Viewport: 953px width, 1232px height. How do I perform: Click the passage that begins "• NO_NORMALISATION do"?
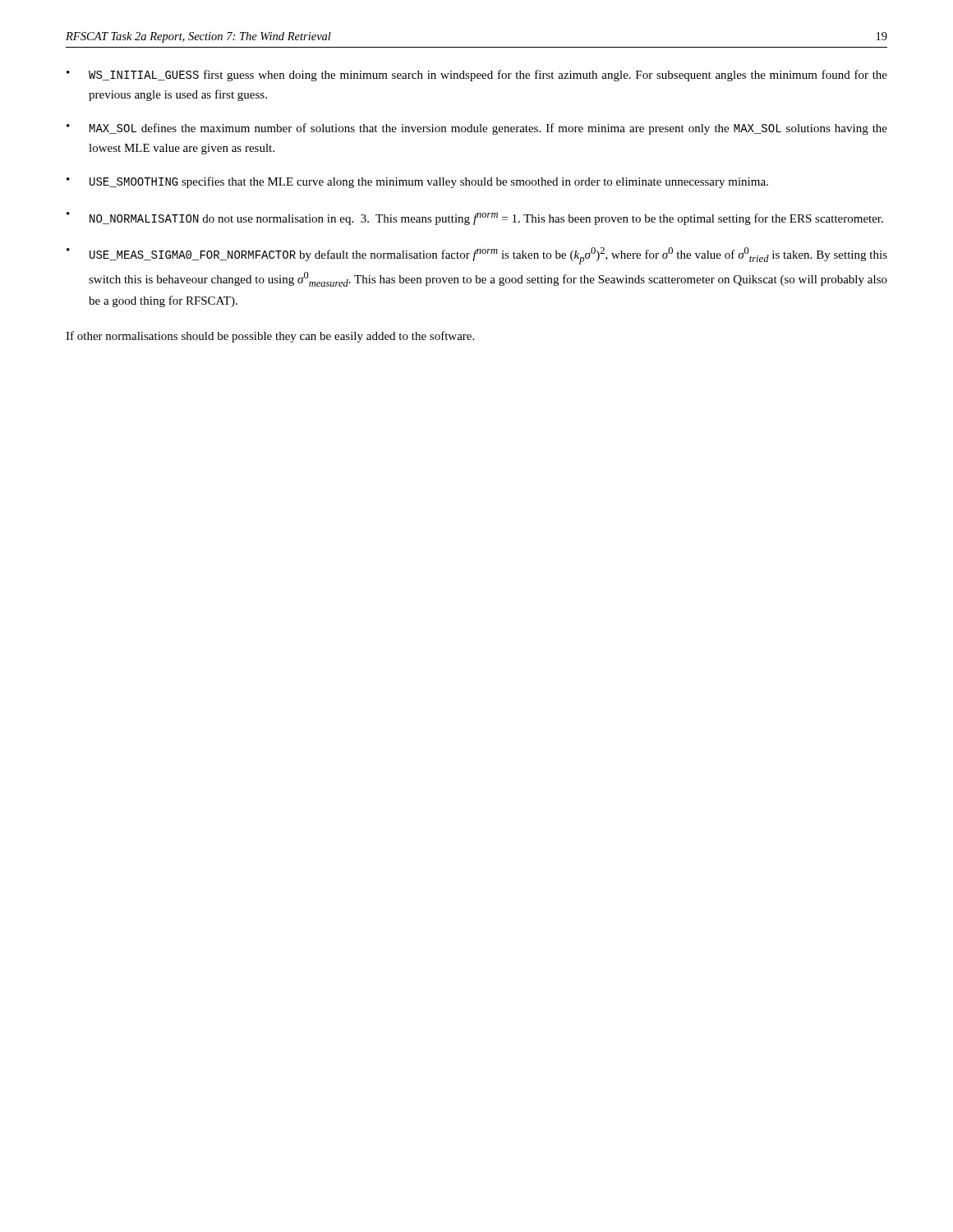(x=476, y=218)
